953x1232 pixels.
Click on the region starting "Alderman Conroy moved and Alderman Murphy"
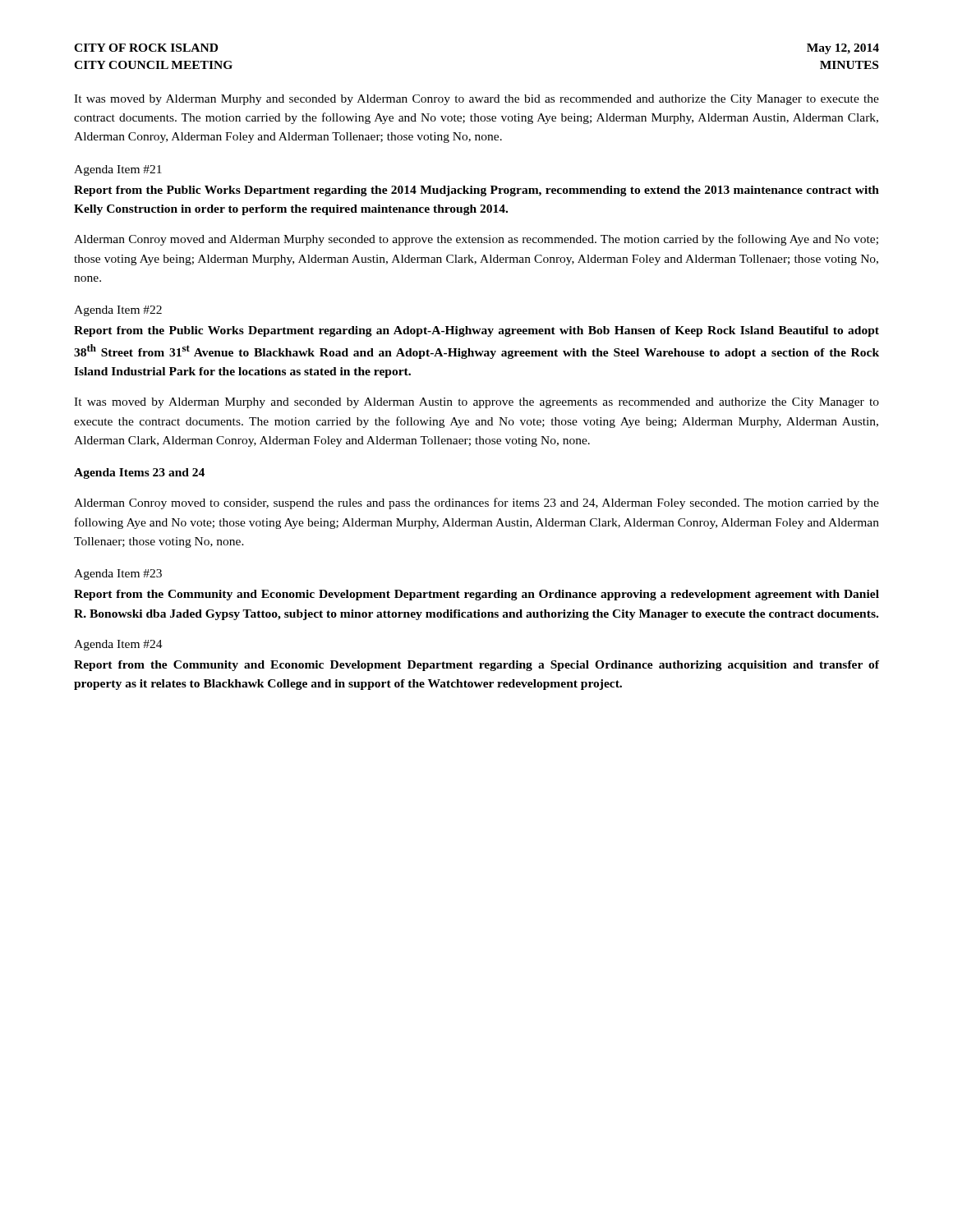[x=476, y=258]
